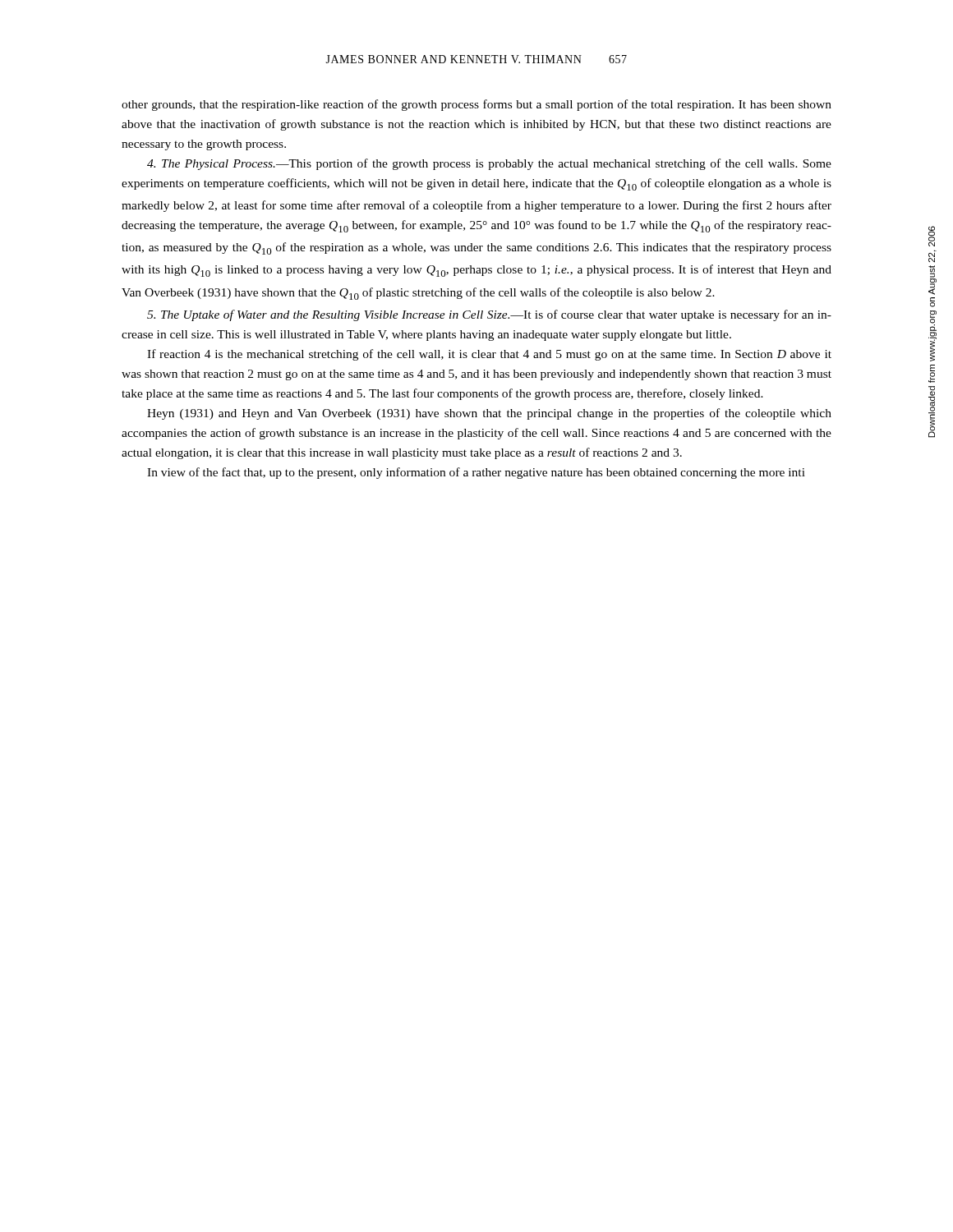Viewport: 953px width, 1232px height.
Task: Click the passage that begins "If reaction 4 is the mechanical"
Action: [x=476, y=373]
